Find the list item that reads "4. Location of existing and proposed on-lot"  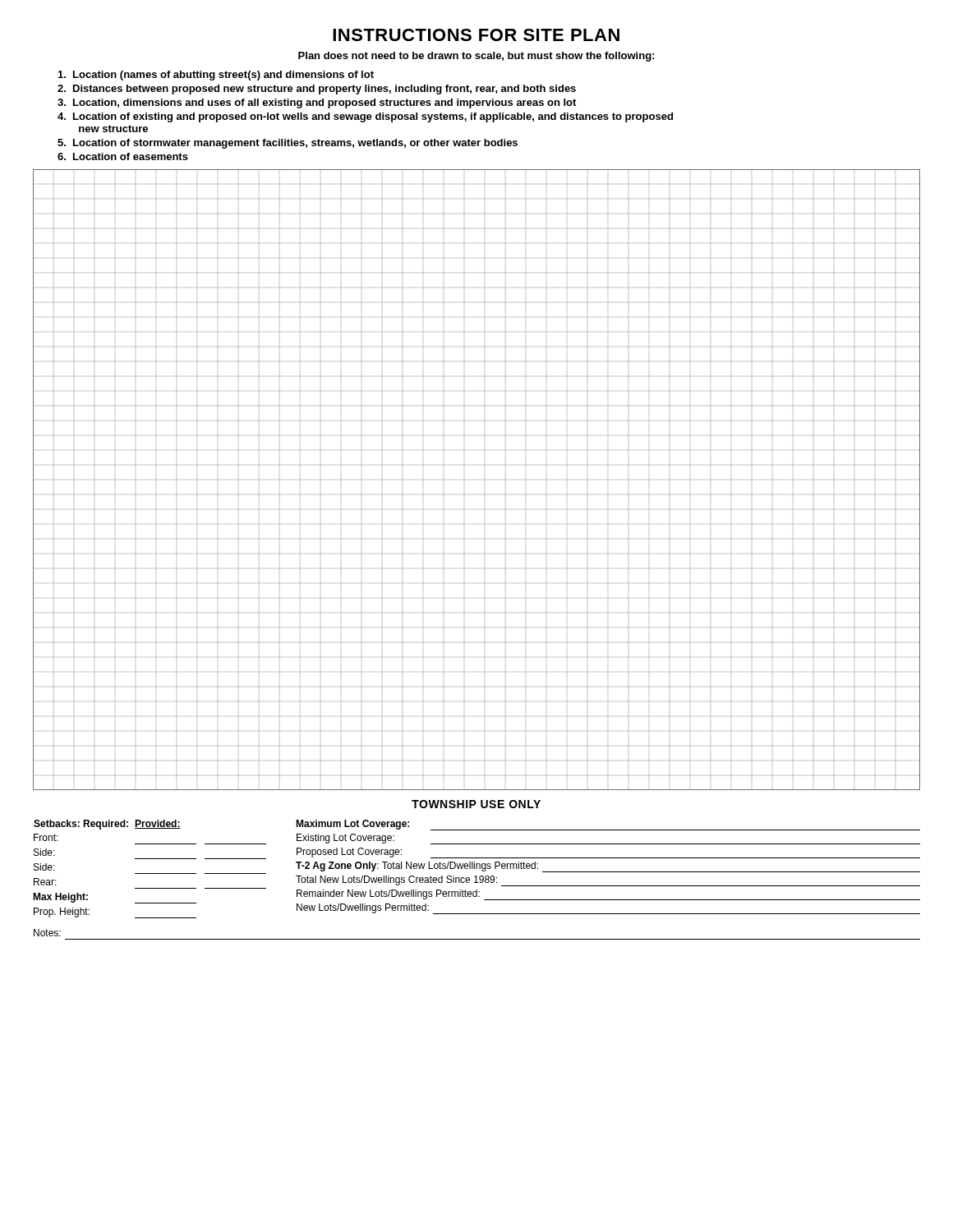click(x=365, y=122)
